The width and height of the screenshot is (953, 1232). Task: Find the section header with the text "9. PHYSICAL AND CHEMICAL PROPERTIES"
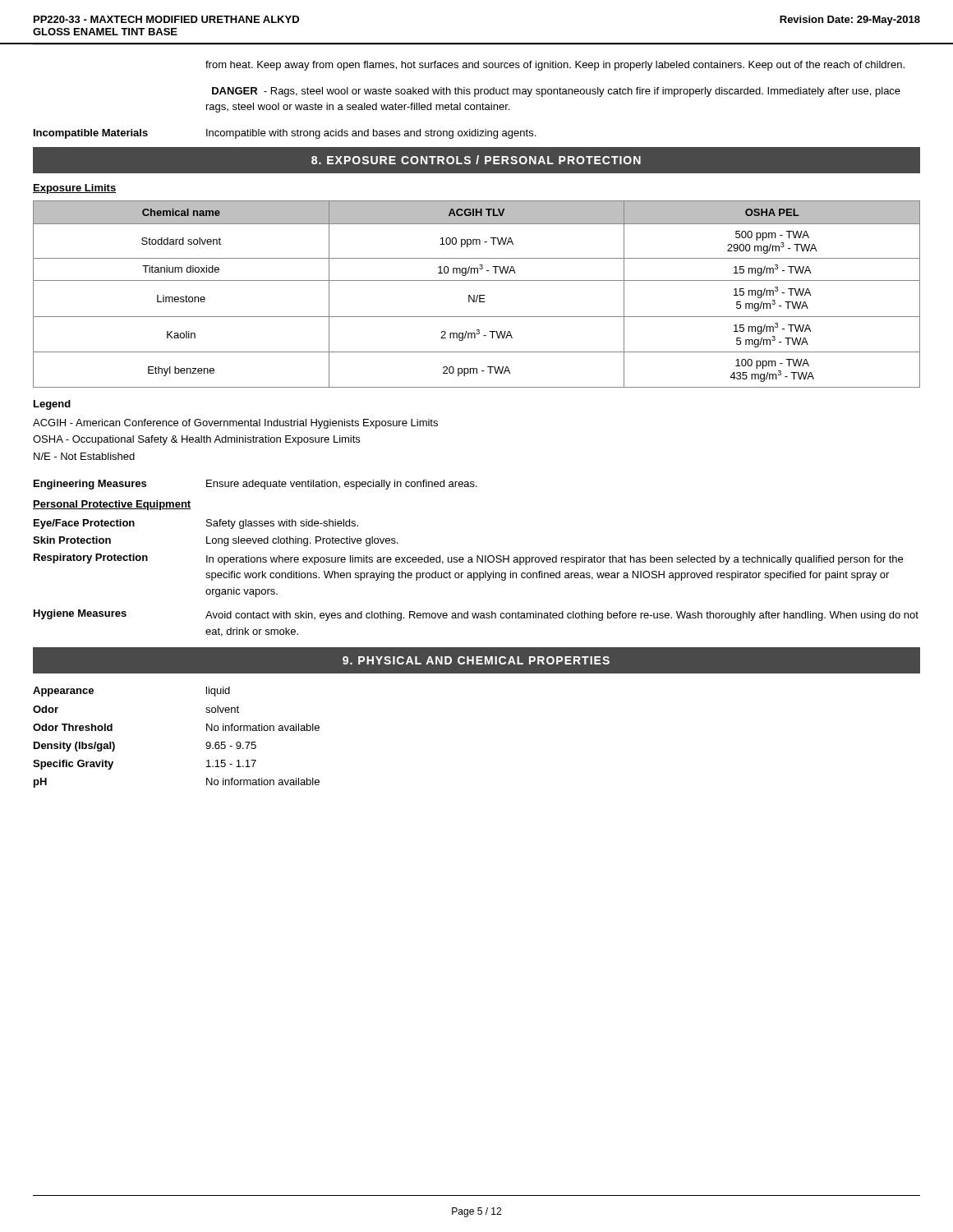(476, 661)
